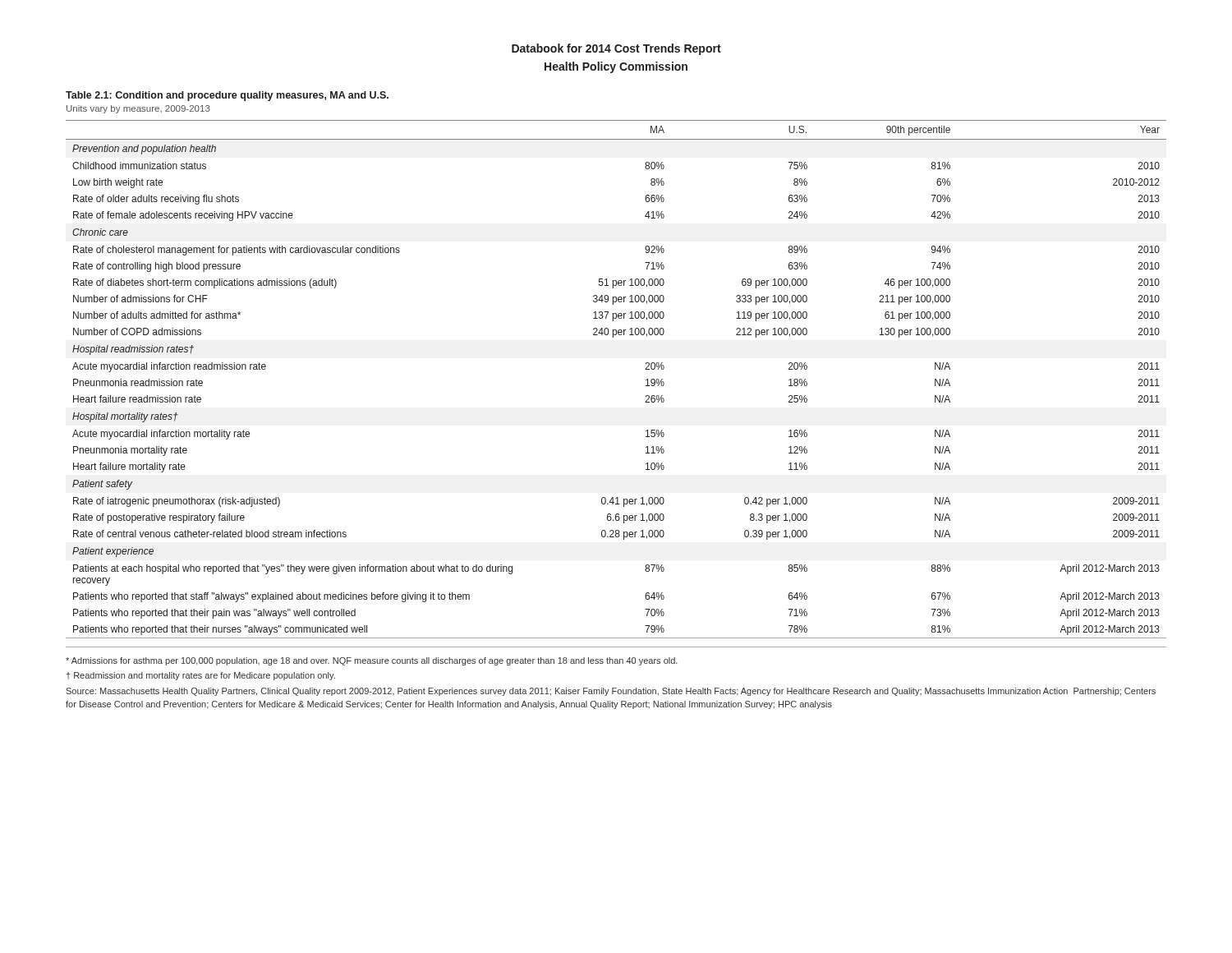The height and width of the screenshot is (953, 1232).
Task: Select the passage starting "† Readmission and mortality rates are"
Action: click(x=616, y=676)
